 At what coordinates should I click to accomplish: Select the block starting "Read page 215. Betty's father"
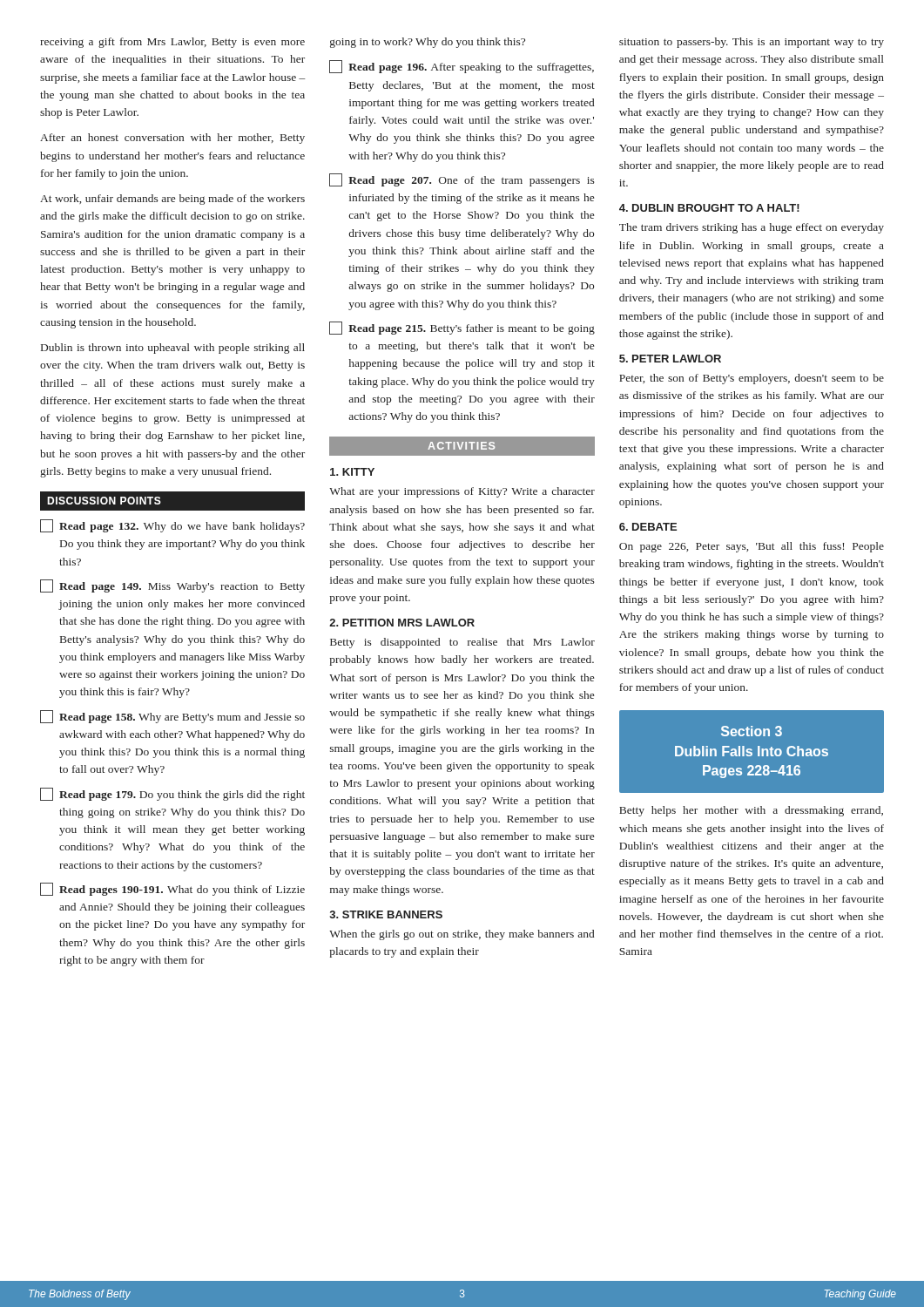click(462, 372)
